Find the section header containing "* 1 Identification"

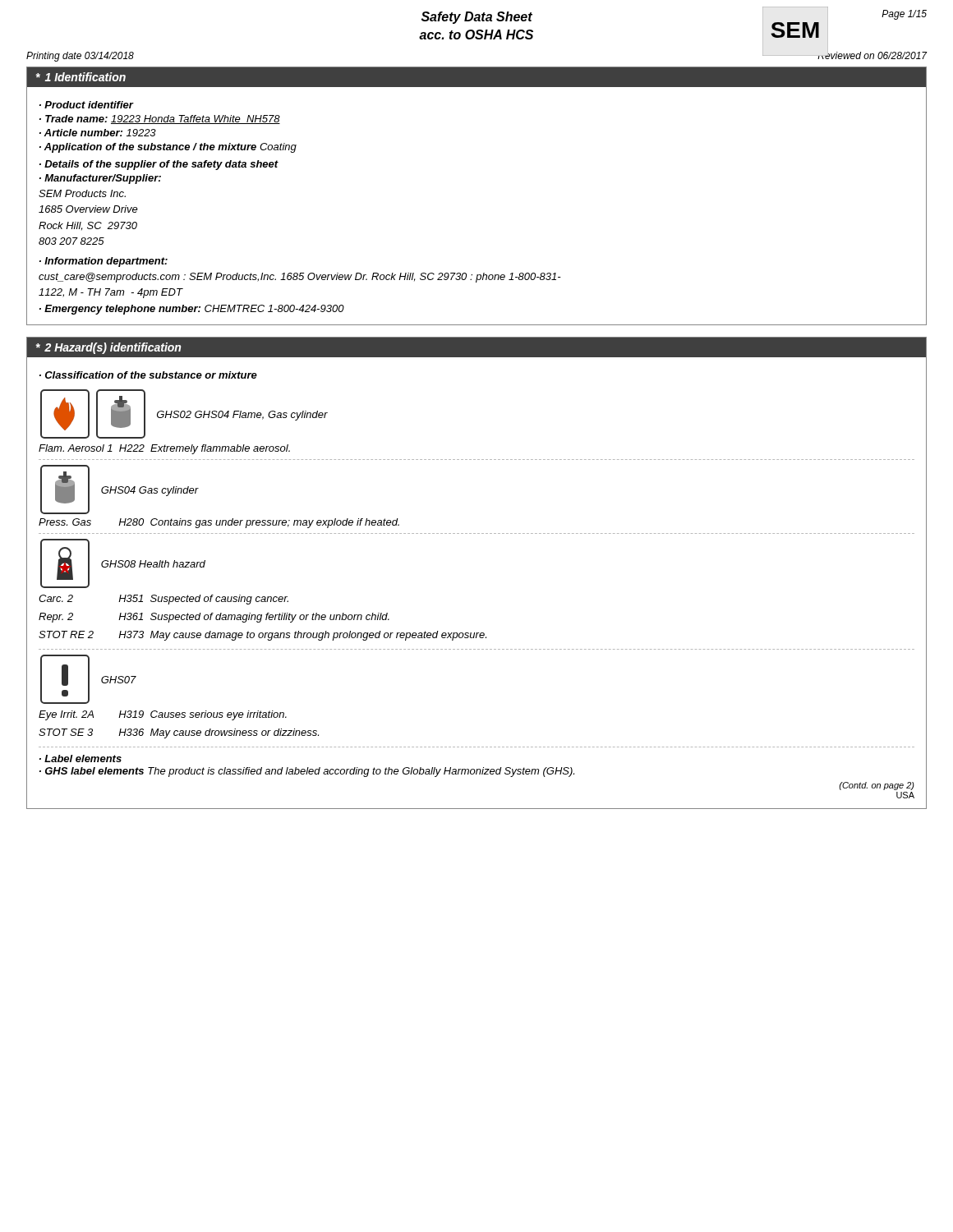[81, 77]
